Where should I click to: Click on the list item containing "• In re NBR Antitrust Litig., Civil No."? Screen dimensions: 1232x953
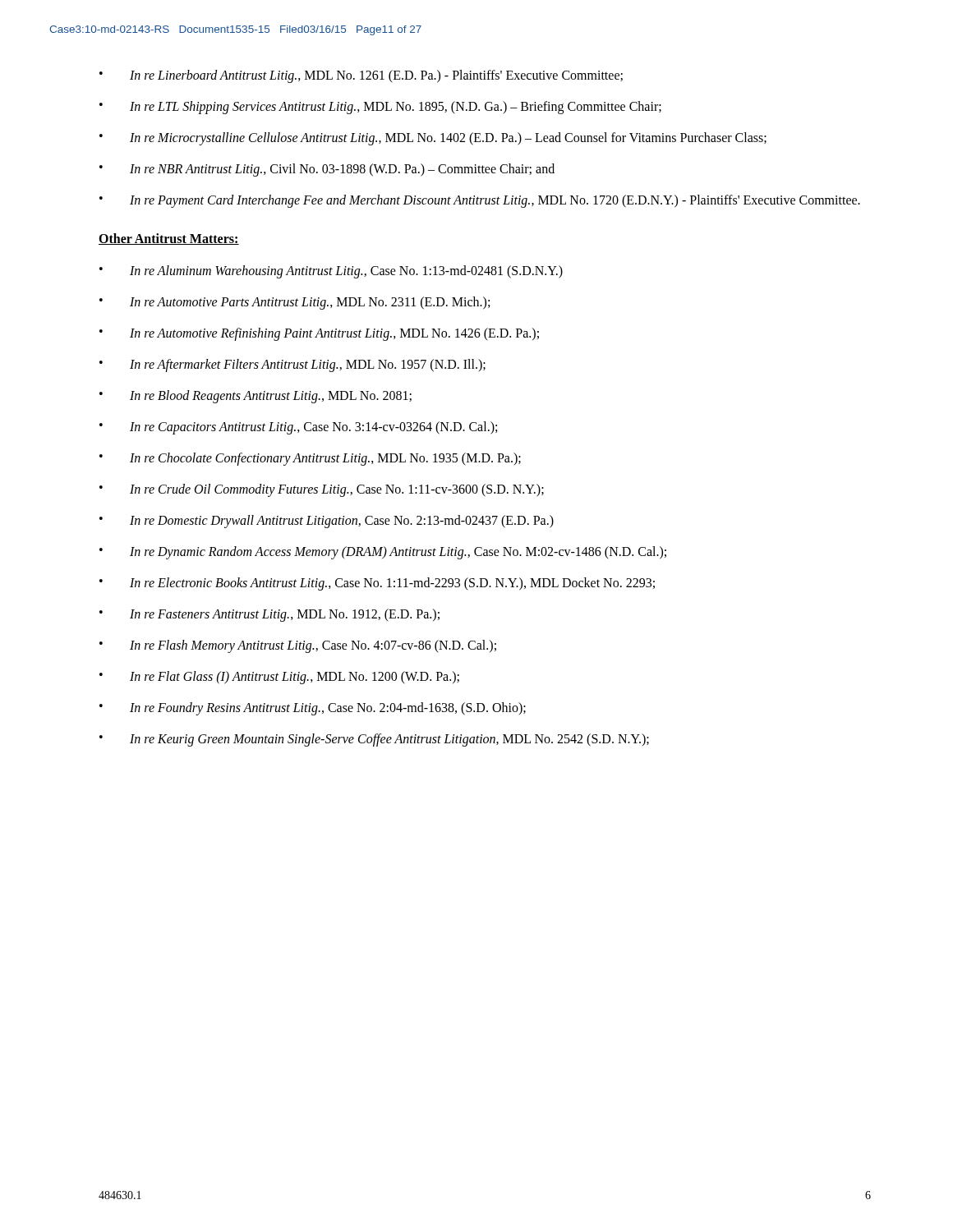tap(485, 169)
